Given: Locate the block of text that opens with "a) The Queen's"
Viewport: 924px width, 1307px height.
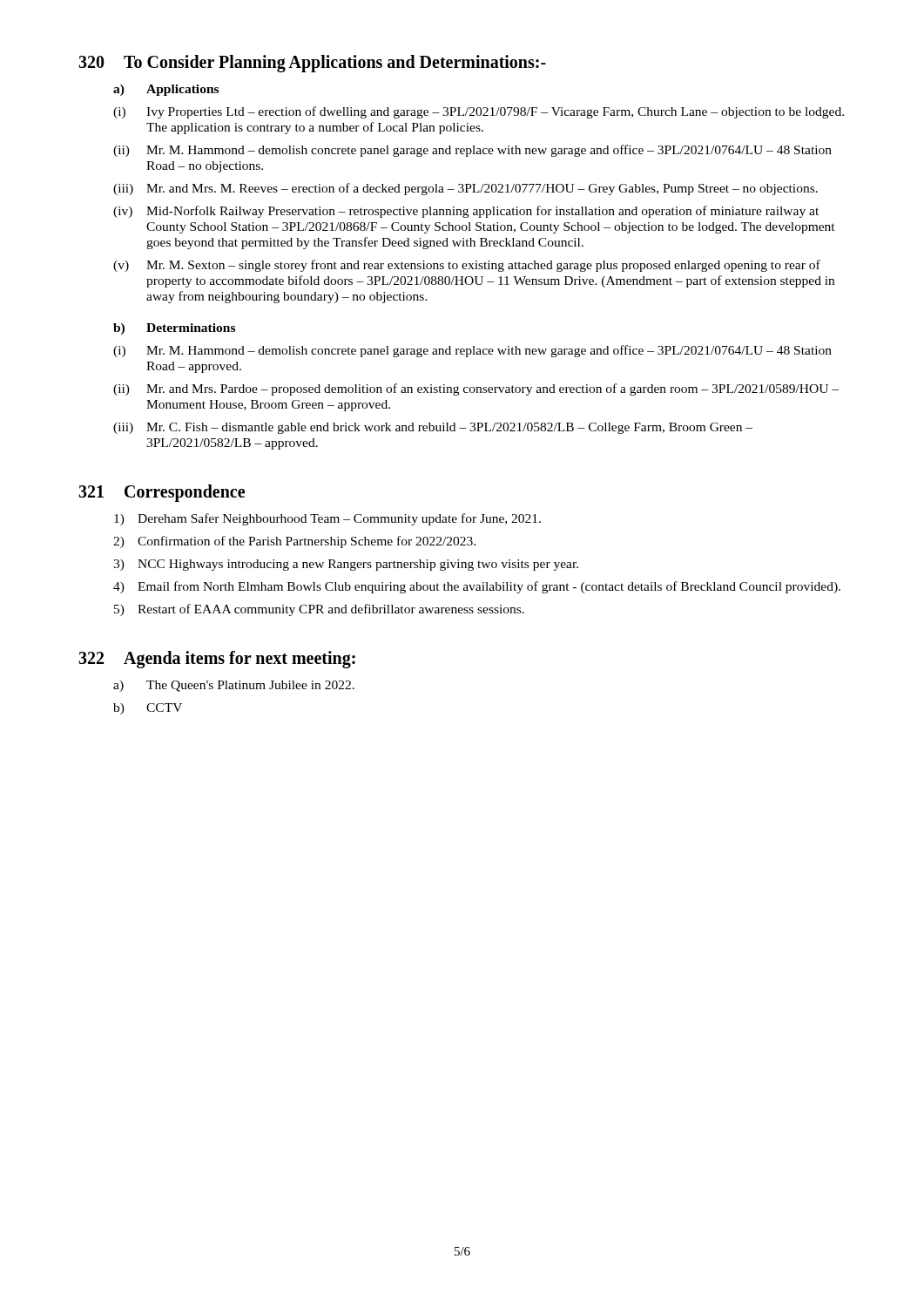Looking at the screenshot, I should (234, 686).
